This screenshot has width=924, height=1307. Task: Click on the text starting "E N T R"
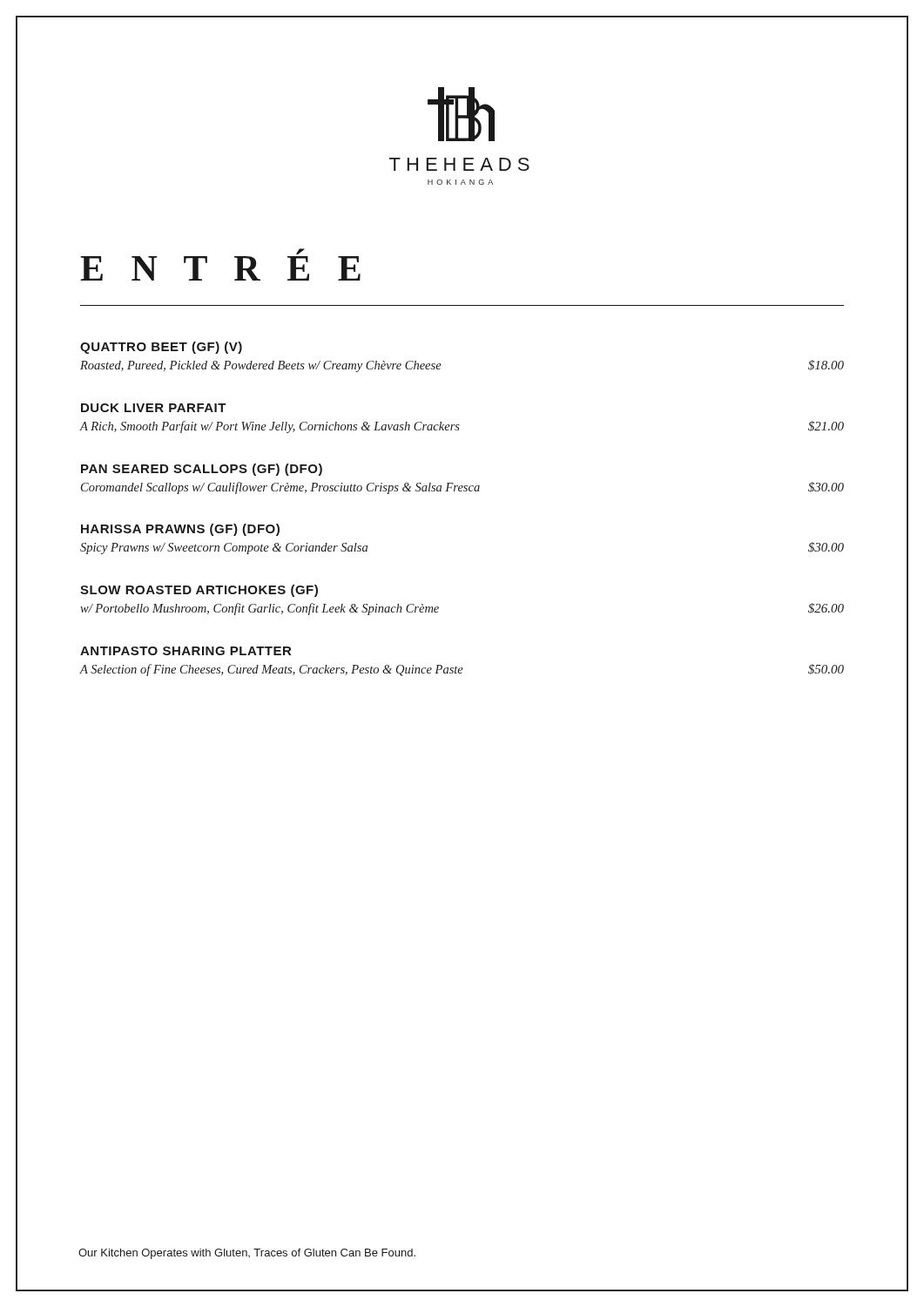[x=225, y=268]
